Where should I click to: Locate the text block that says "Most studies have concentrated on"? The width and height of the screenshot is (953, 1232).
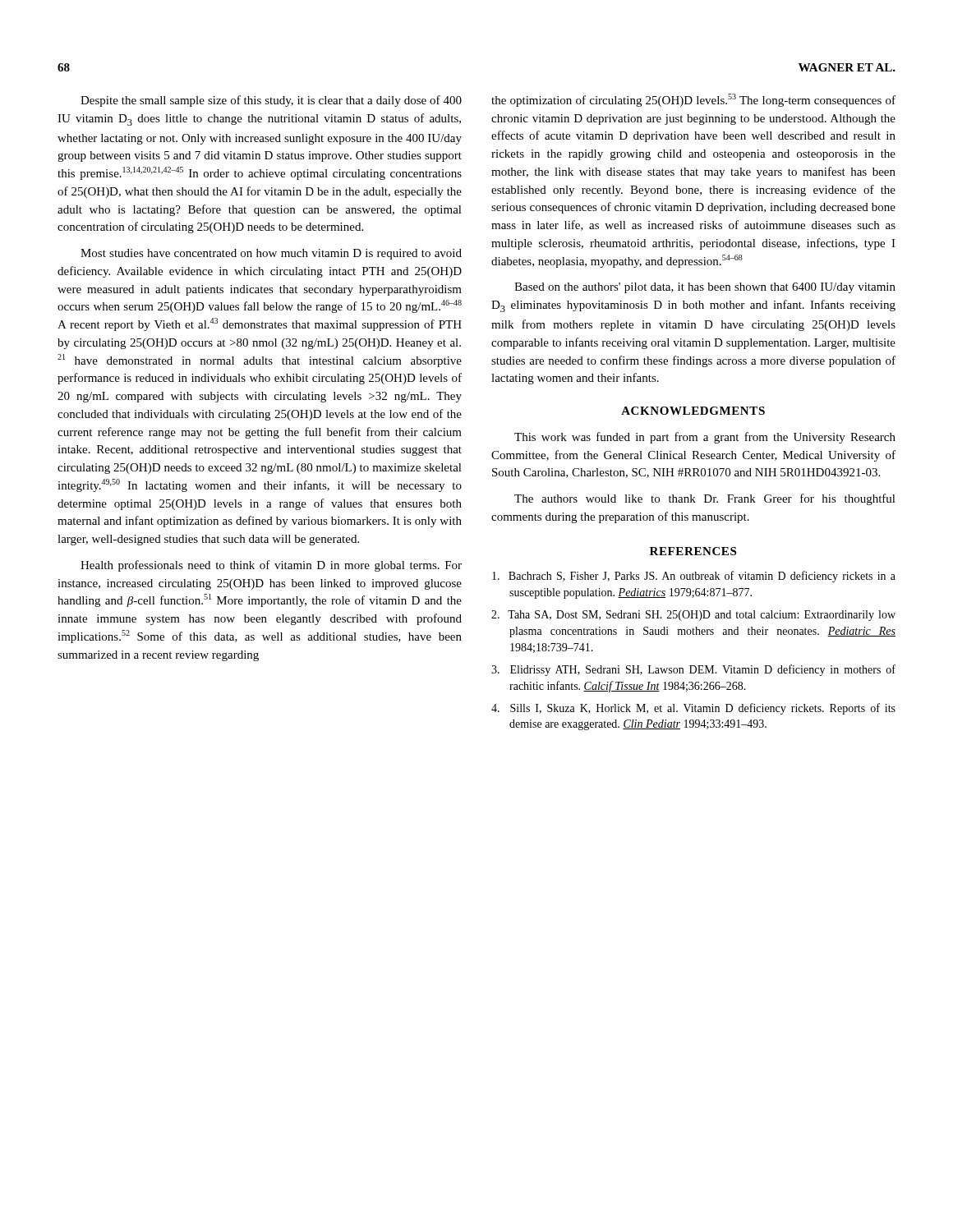(260, 397)
